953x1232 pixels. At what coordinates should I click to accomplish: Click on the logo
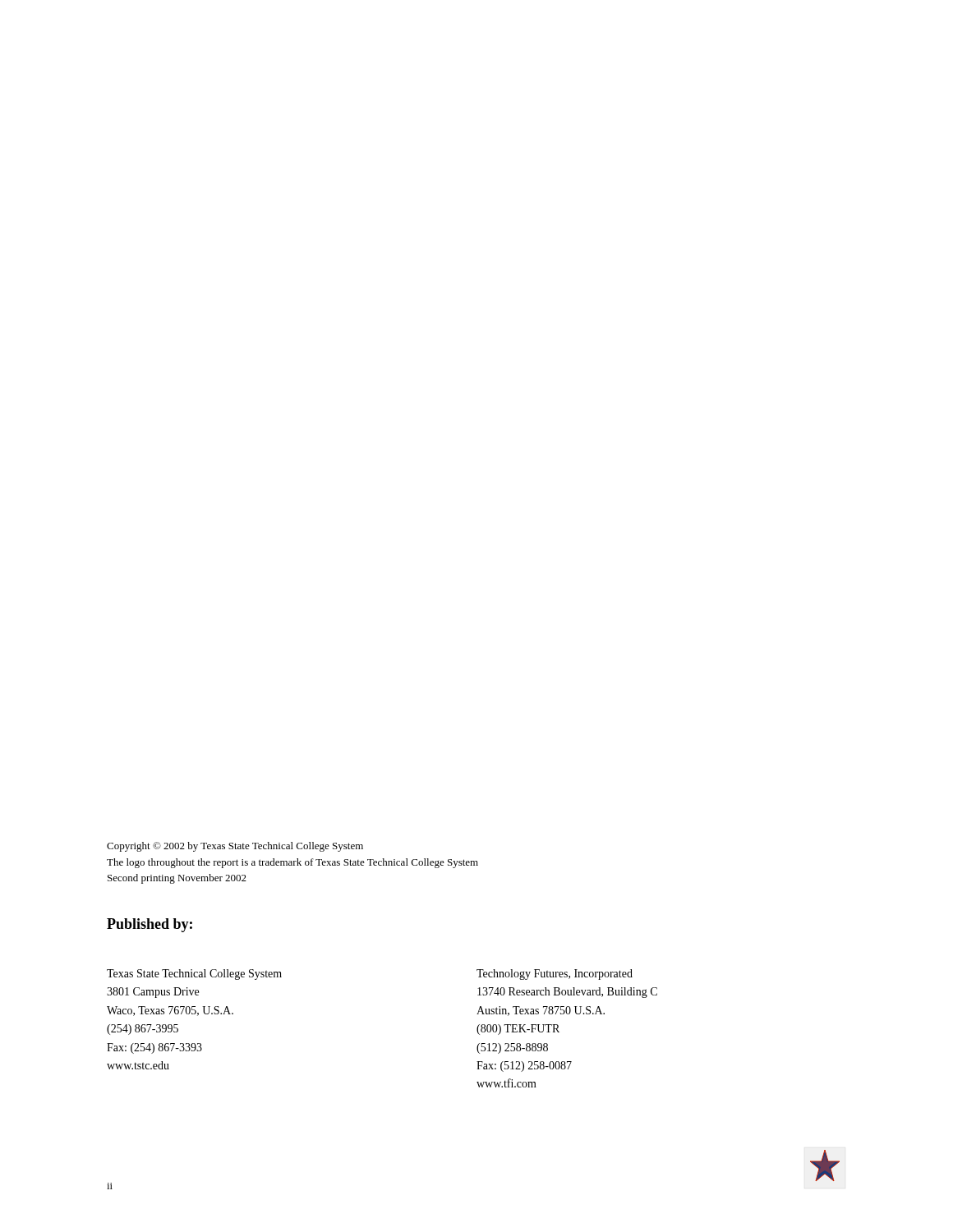pos(825,1170)
